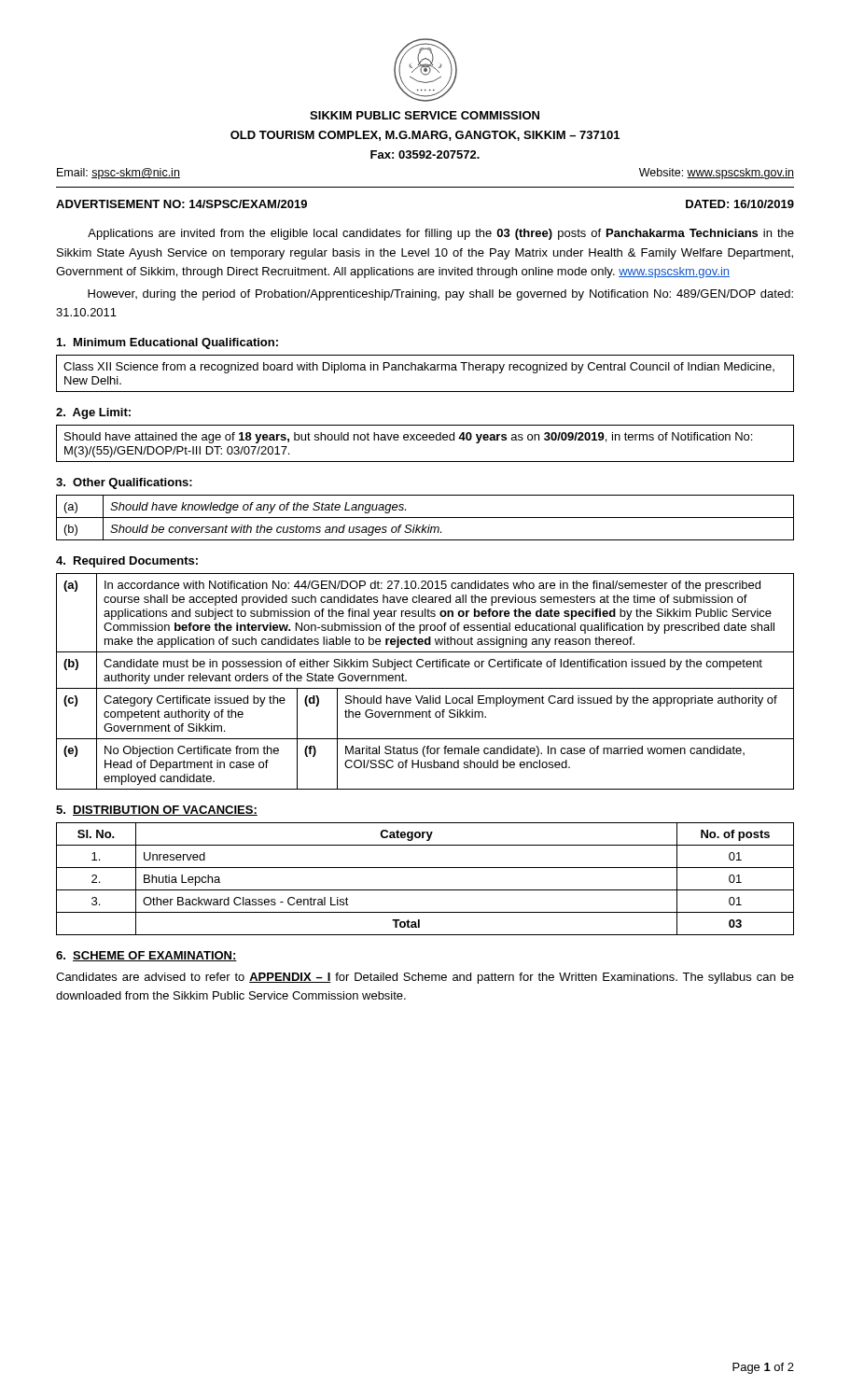Click on the text block with the text "However, during the period of Probation/Apprenticeship/Training, pay shall"

pos(425,303)
